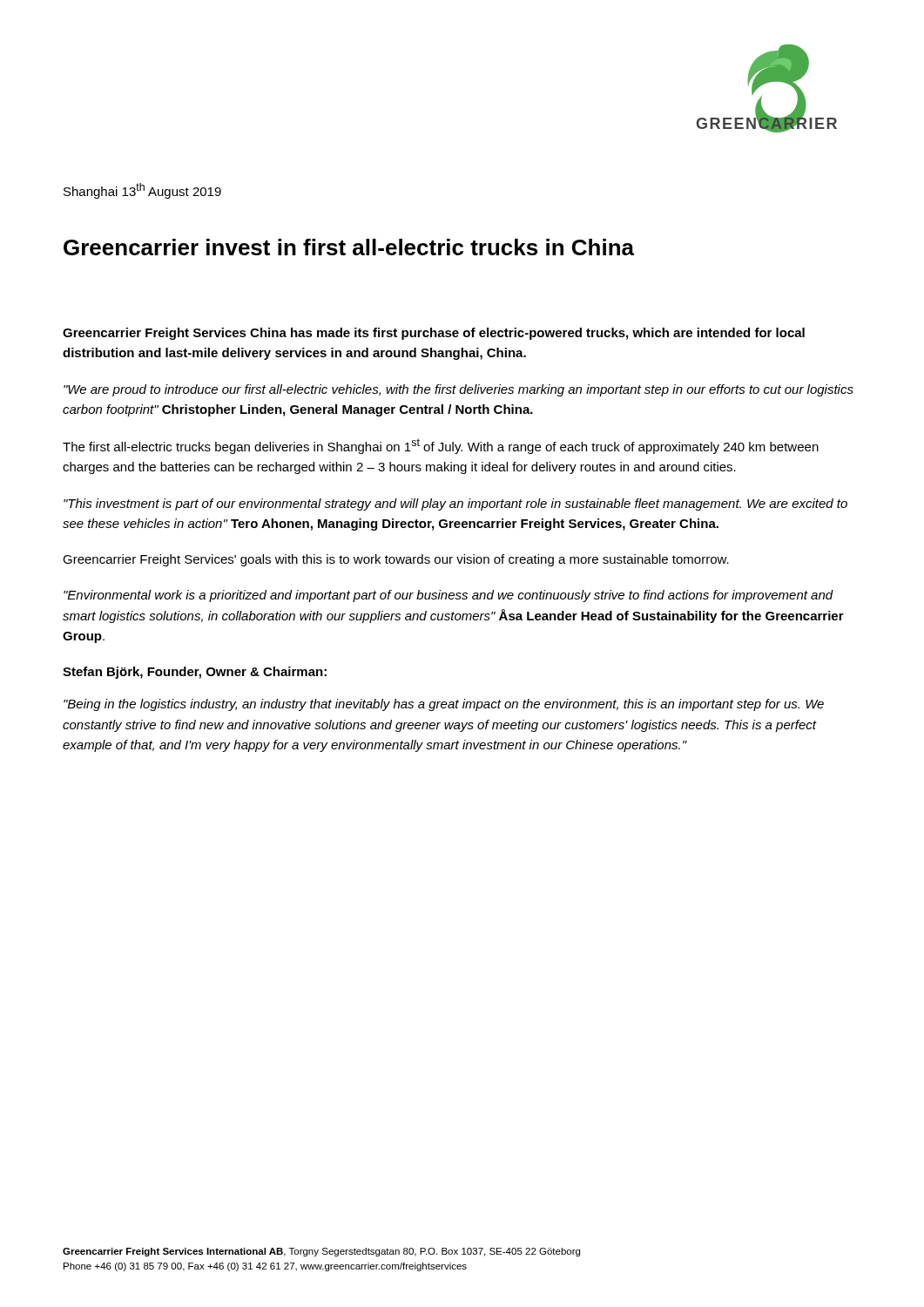Find the text block starting "Shanghai 13th August"

142,190
